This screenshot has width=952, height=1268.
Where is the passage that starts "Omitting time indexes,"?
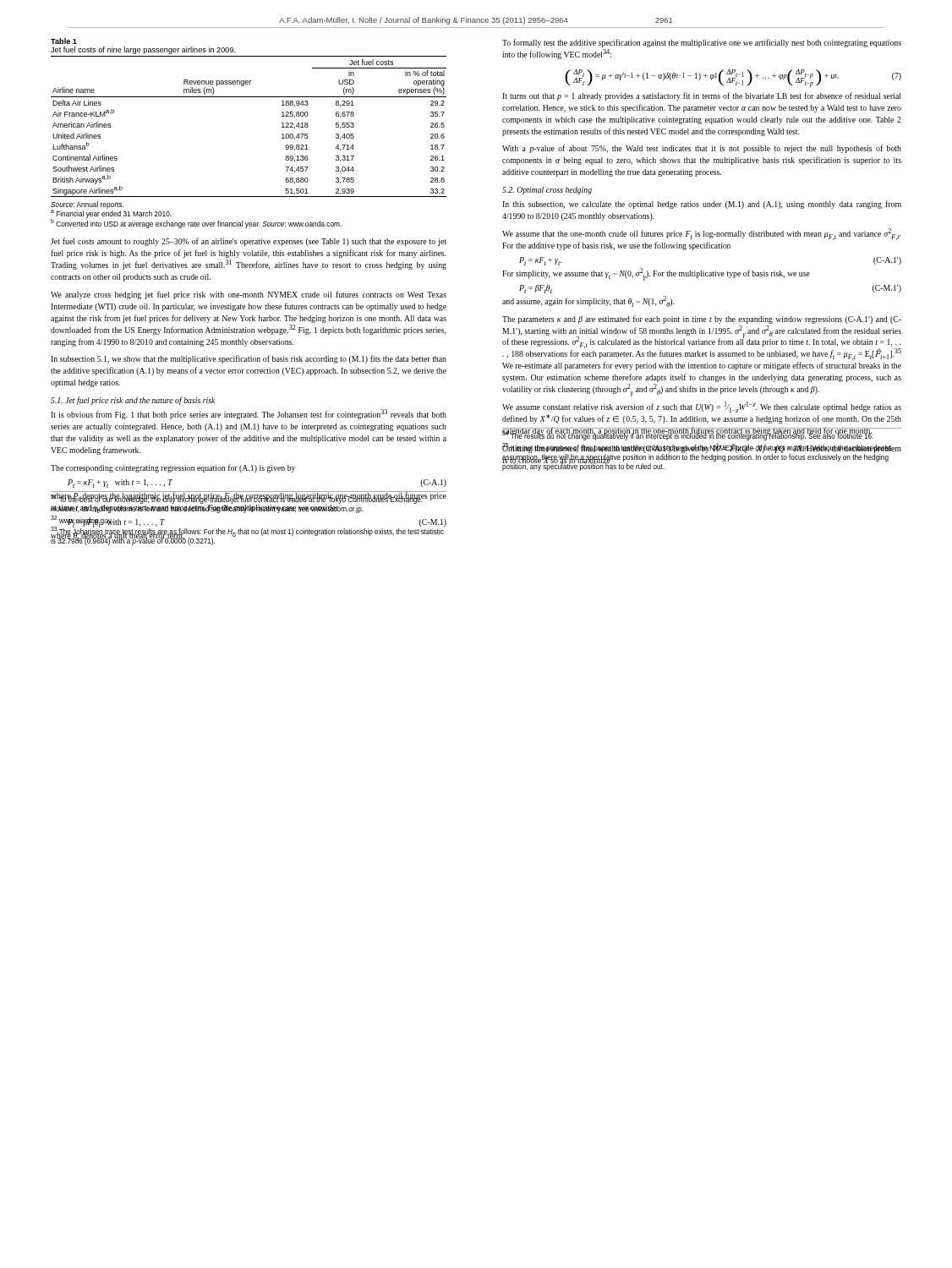[702, 454]
